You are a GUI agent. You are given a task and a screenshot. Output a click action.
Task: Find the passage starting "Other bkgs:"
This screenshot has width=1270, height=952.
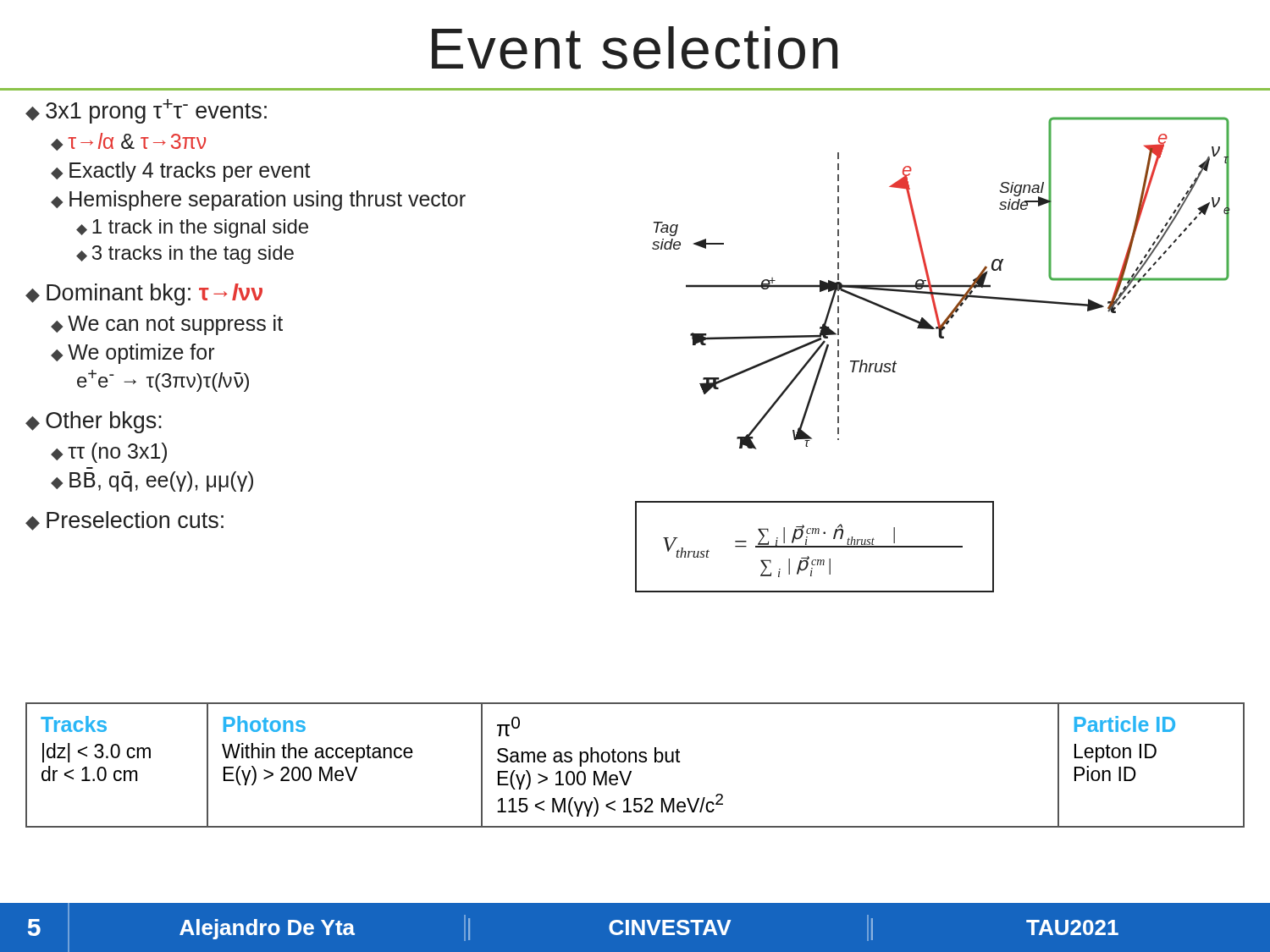pos(104,421)
